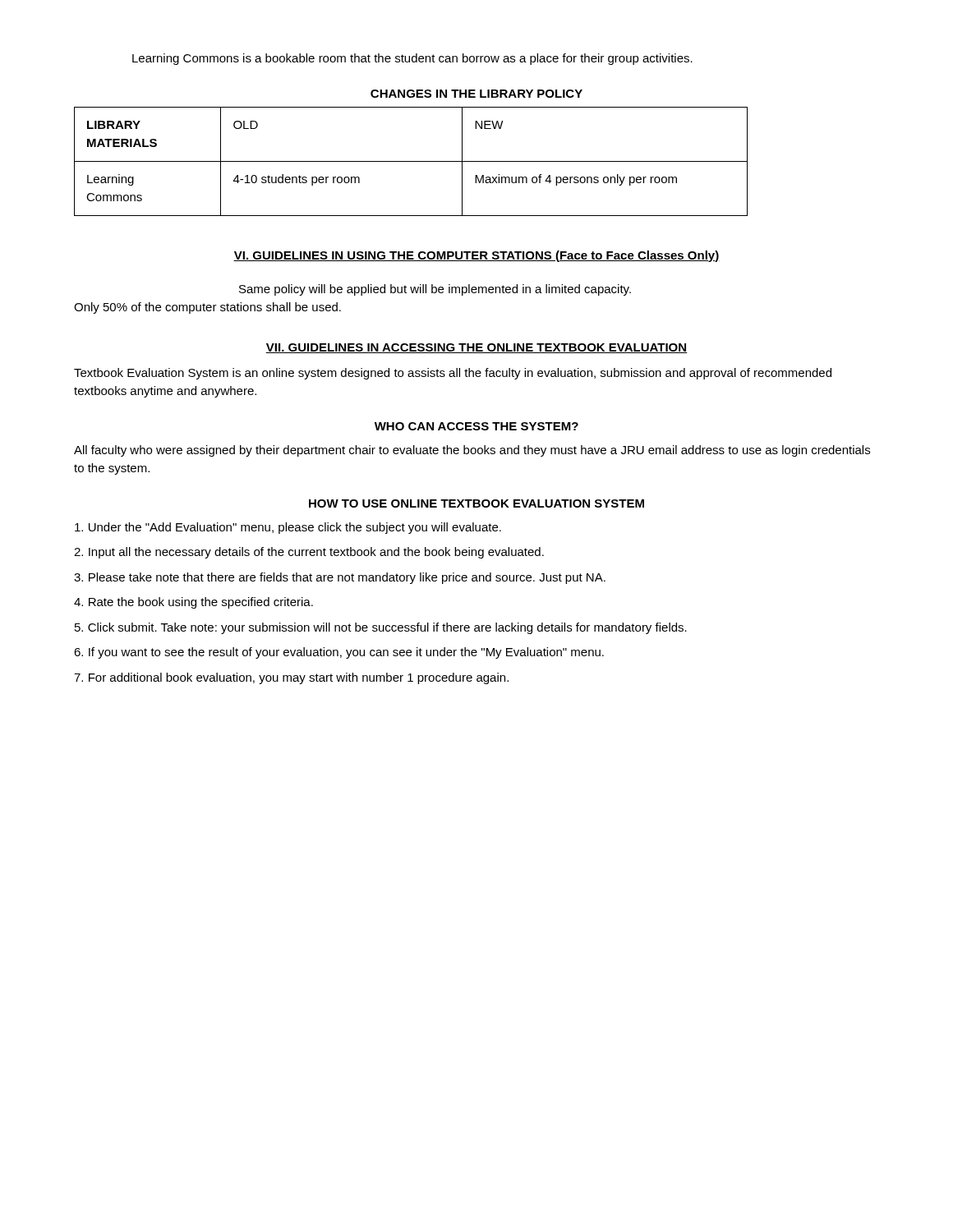Click the section header that begins "HOW TO USE"
This screenshot has height=1232, width=953.
pyautogui.click(x=476, y=503)
